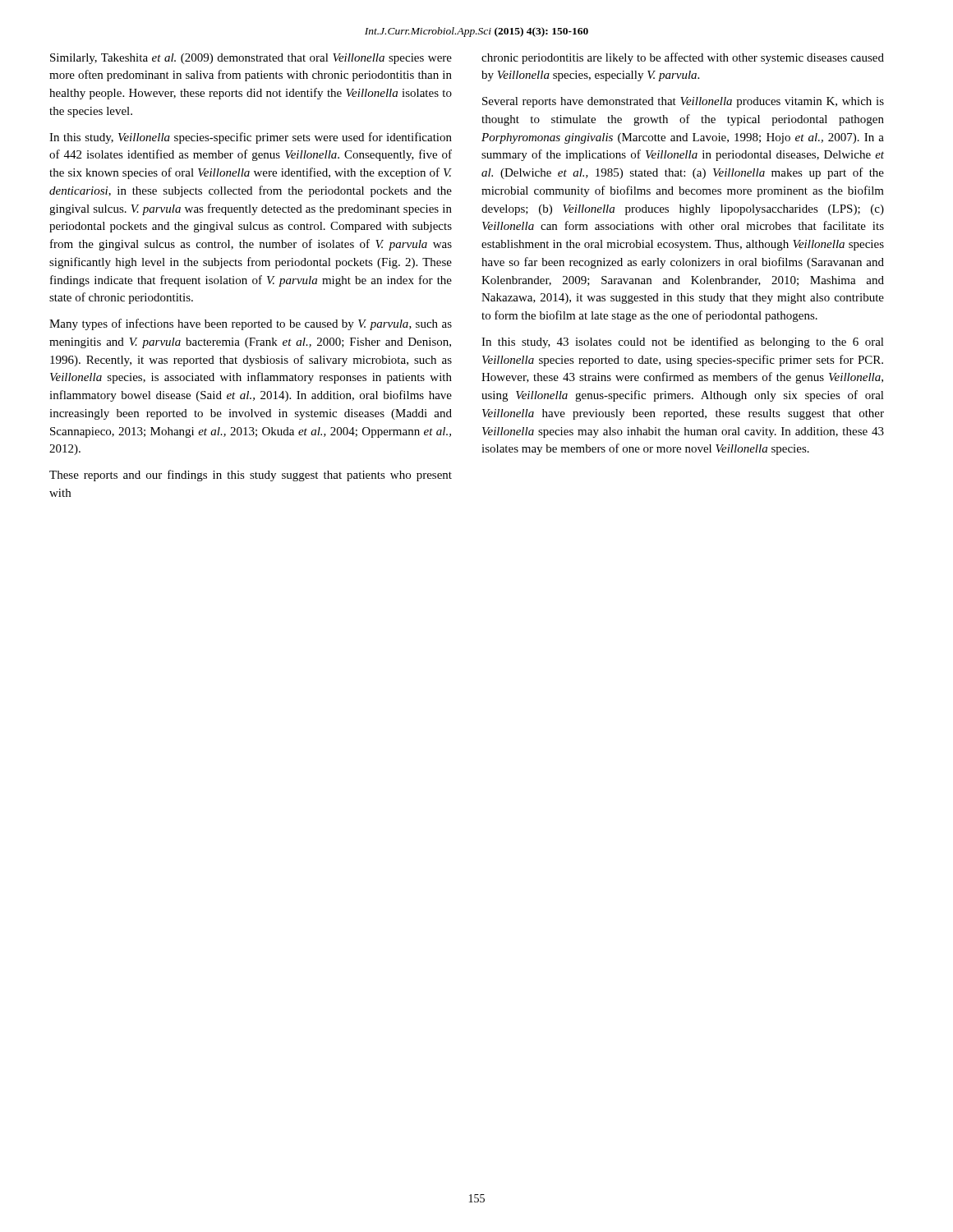This screenshot has width=953, height=1232.
Task: Click on the block starting "These reports and our findings in this study"
Action: (251, 484)
